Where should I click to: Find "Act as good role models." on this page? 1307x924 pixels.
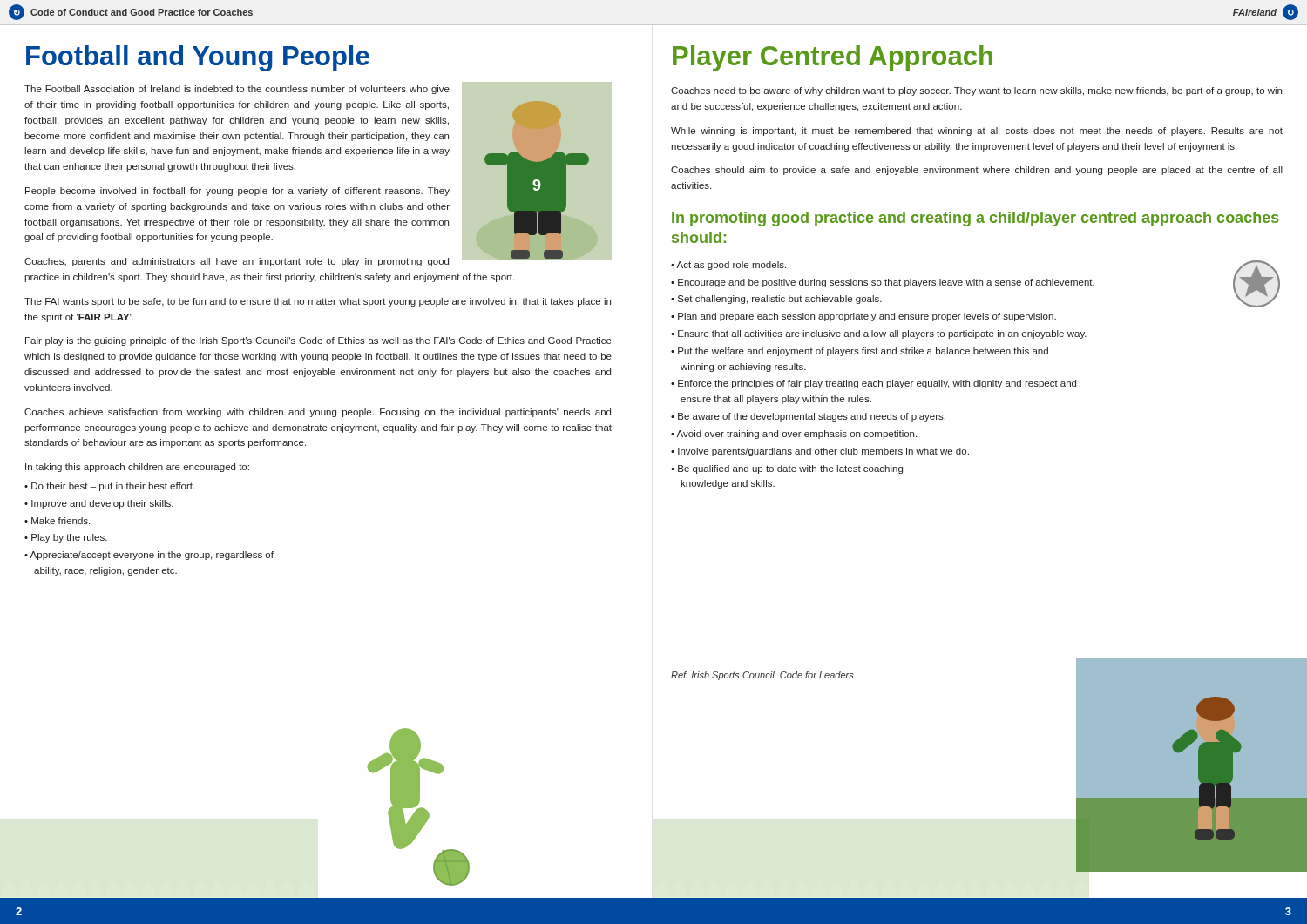click(732, 264)
